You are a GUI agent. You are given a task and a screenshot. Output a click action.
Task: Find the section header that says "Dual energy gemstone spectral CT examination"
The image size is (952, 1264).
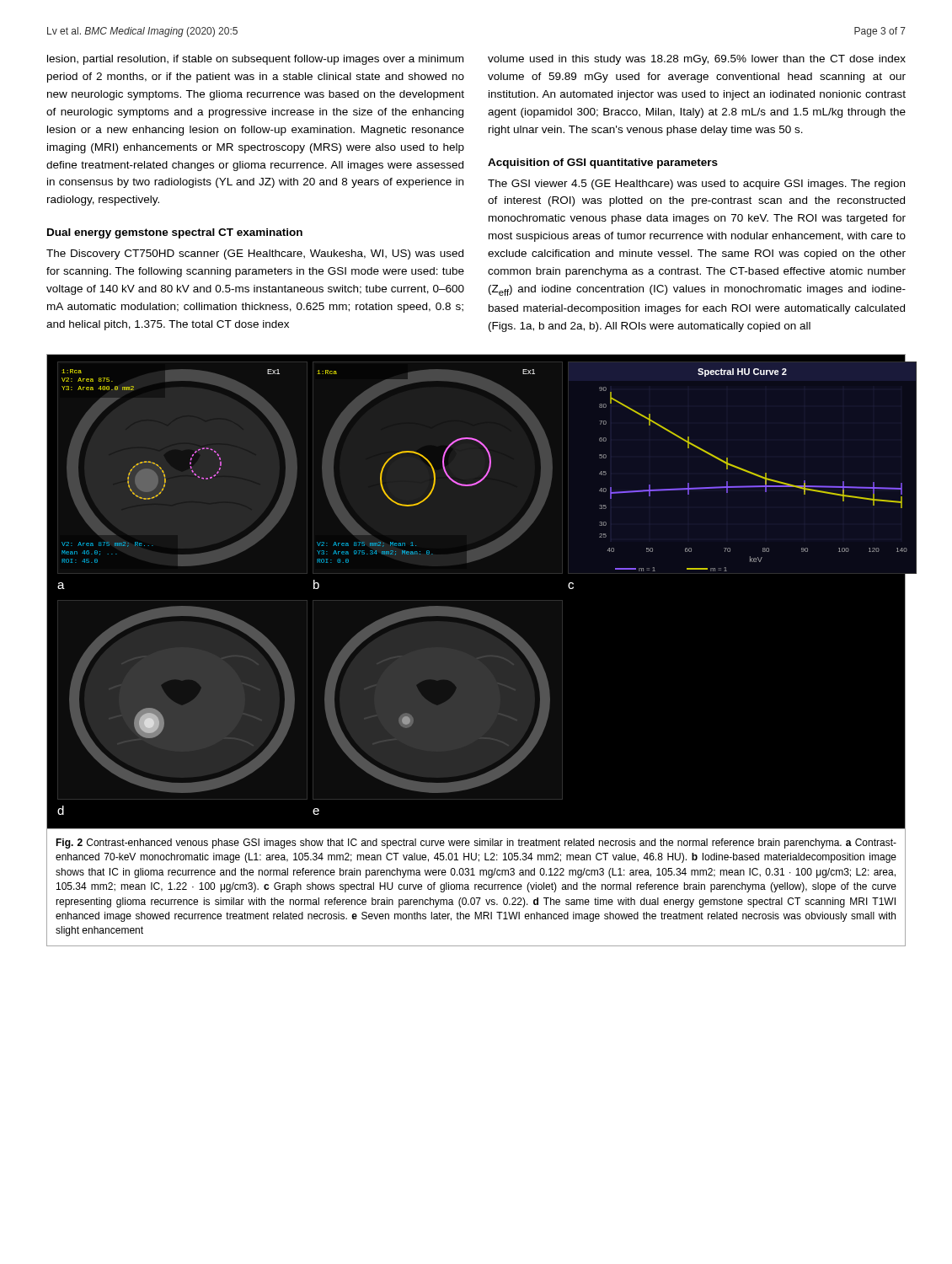(175, 232)
